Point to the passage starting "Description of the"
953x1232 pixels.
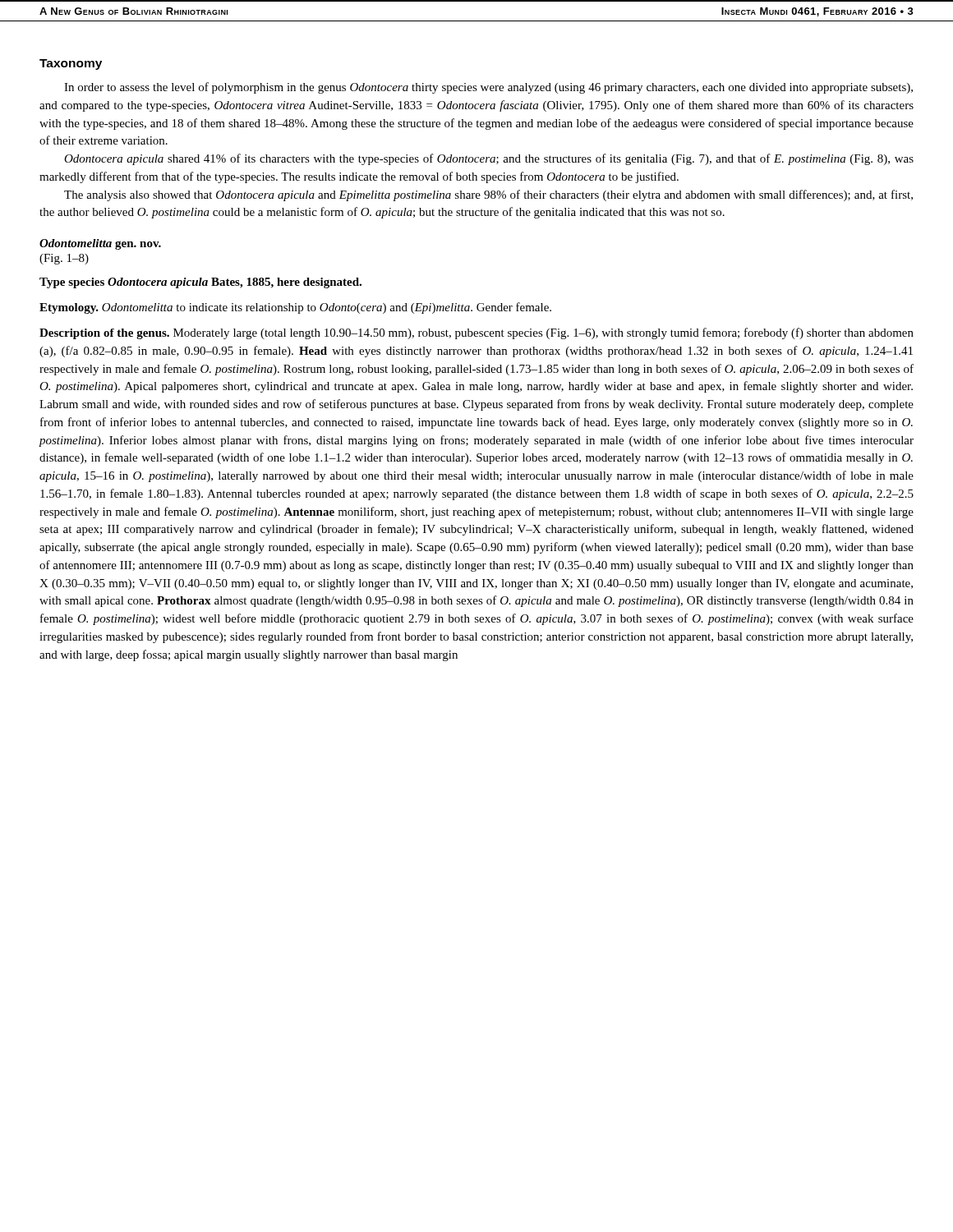pyautogui.click(x=476, y=494)
